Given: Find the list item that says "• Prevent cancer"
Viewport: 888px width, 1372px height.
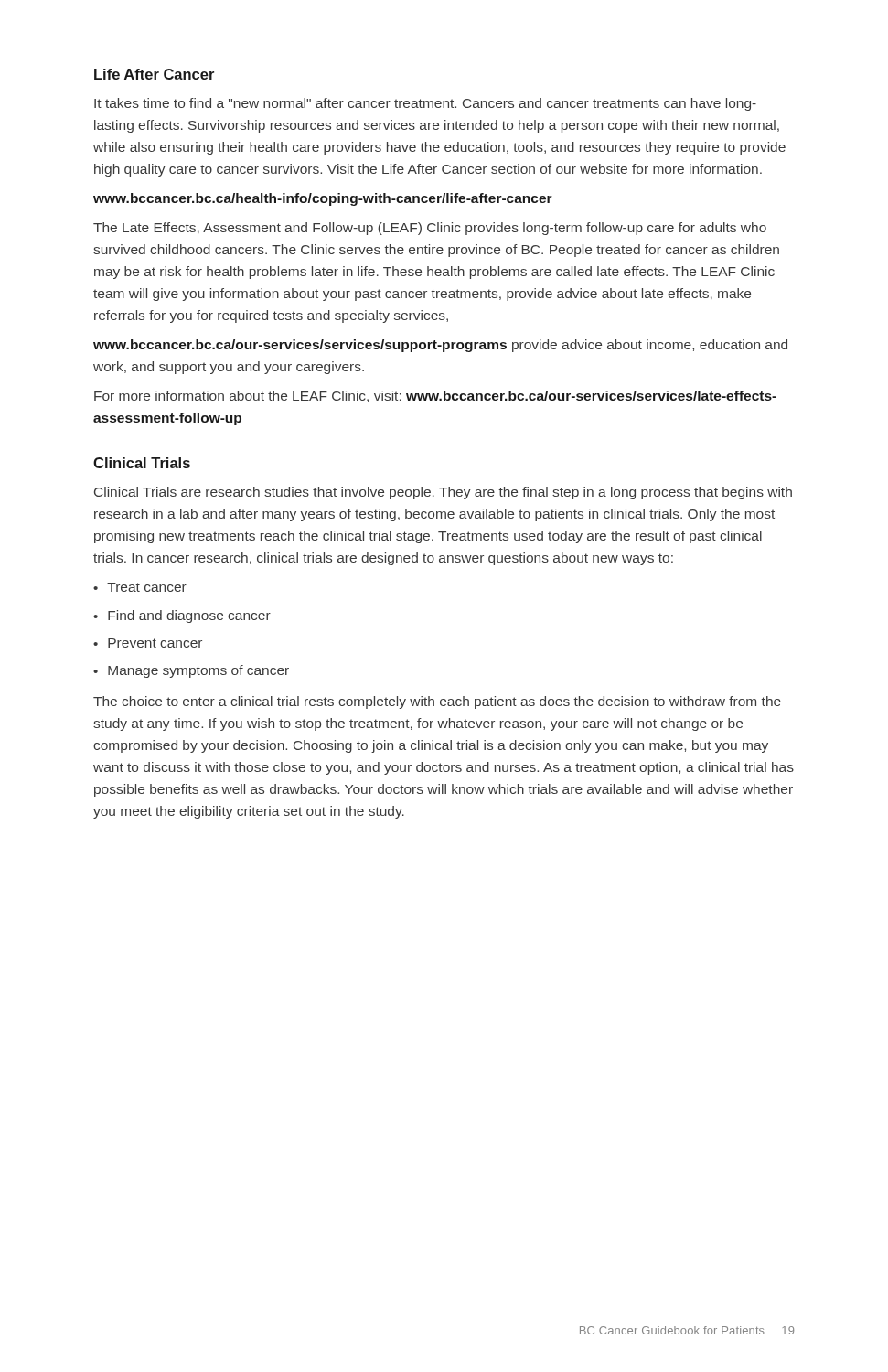Looking at the screenshot, I should point(148,643).
